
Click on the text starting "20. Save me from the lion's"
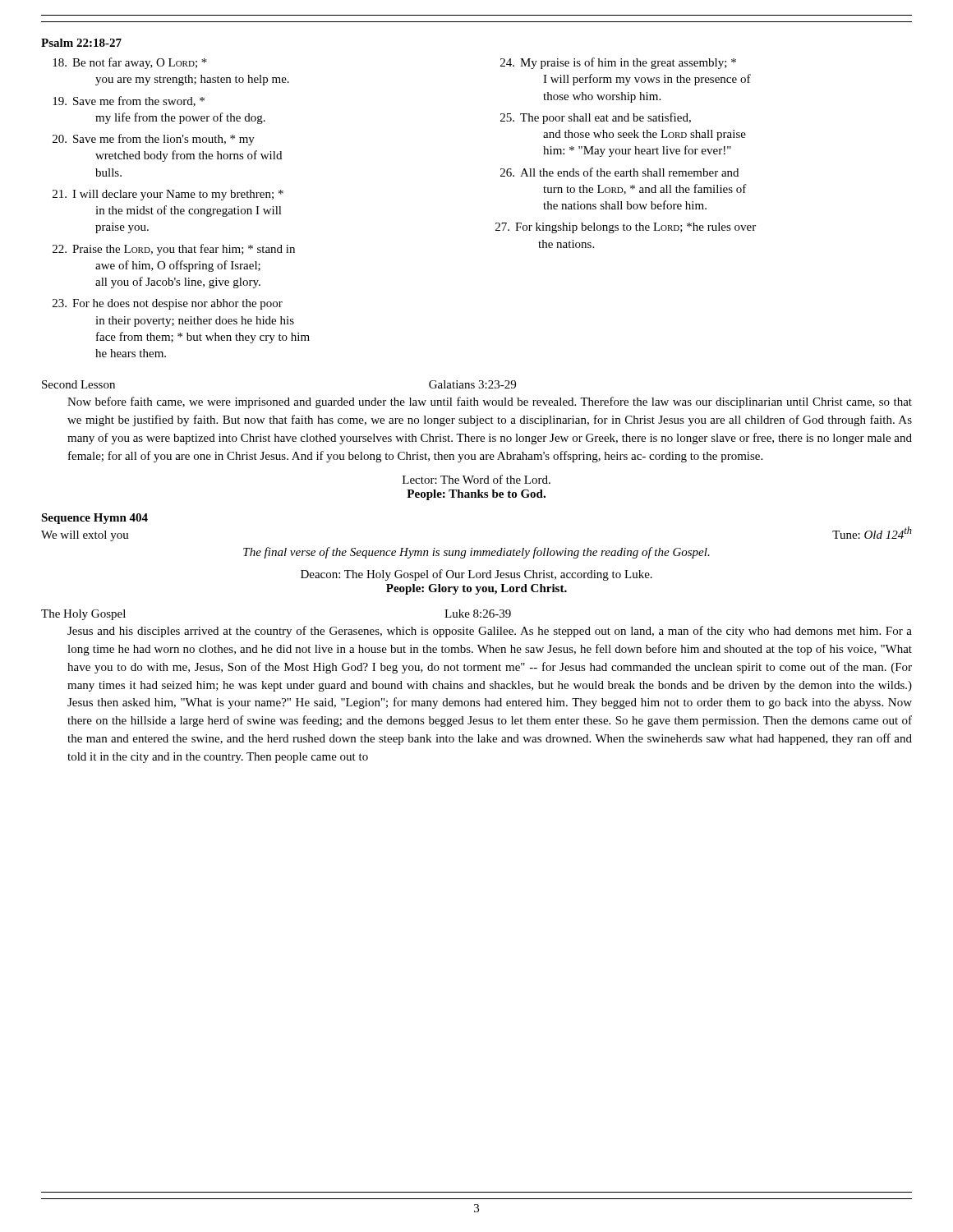253,156
